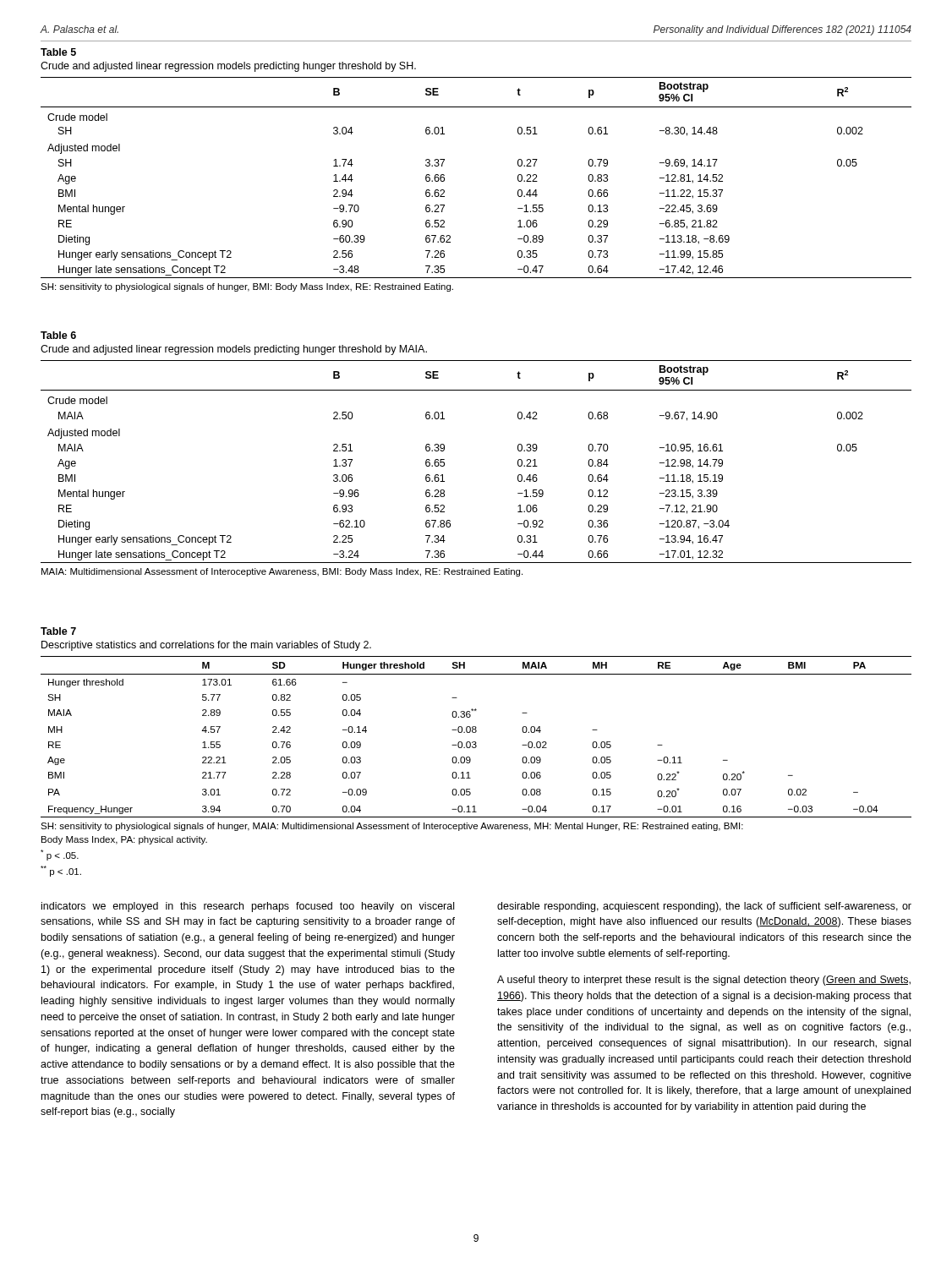Viewport: 952px width, 1268px height.
Task: Select the table that reads "0.22 *"
Action: coord(476,766)
